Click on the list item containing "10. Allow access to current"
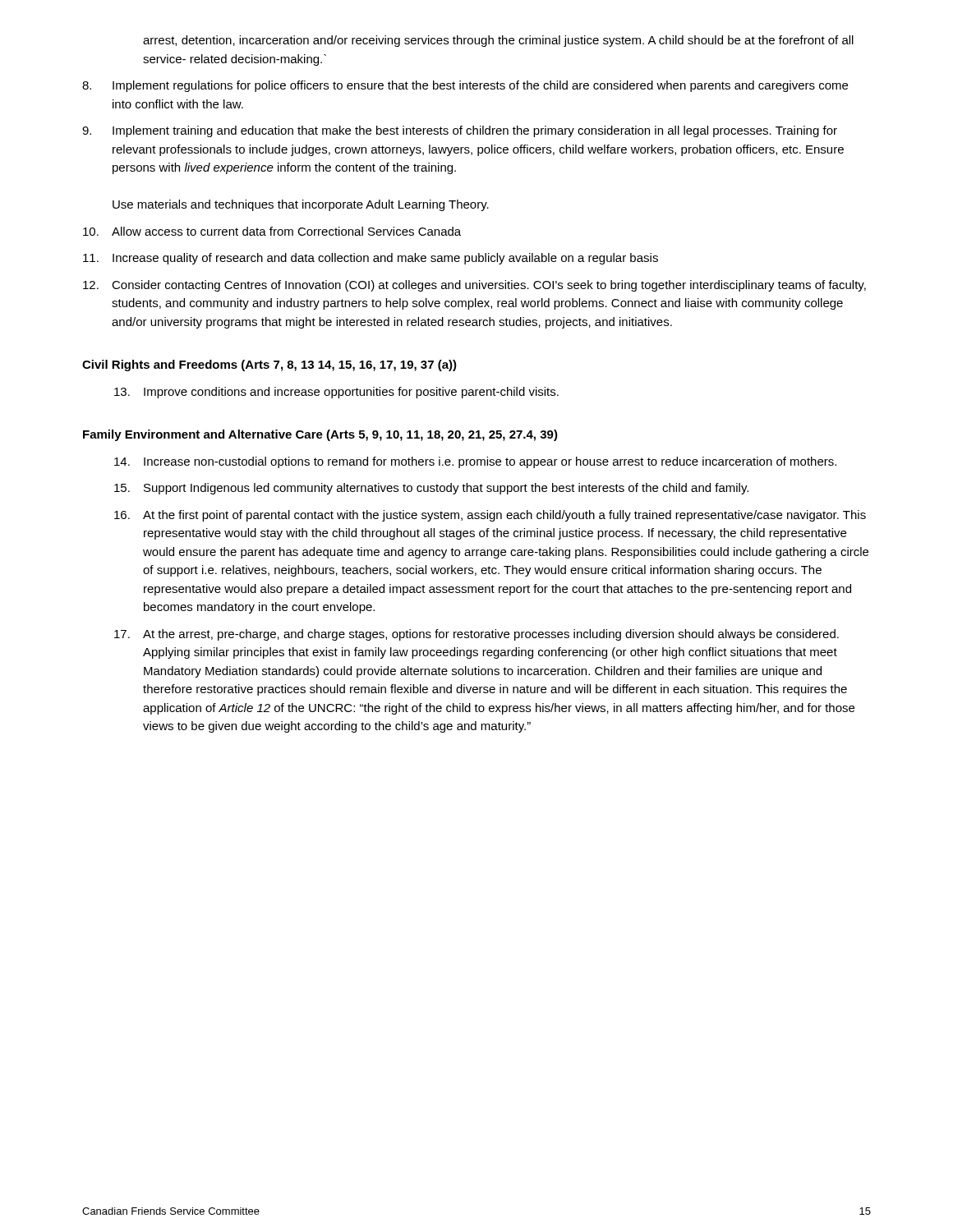Viewport: 953px width, 1232px height. pos(272,231)
